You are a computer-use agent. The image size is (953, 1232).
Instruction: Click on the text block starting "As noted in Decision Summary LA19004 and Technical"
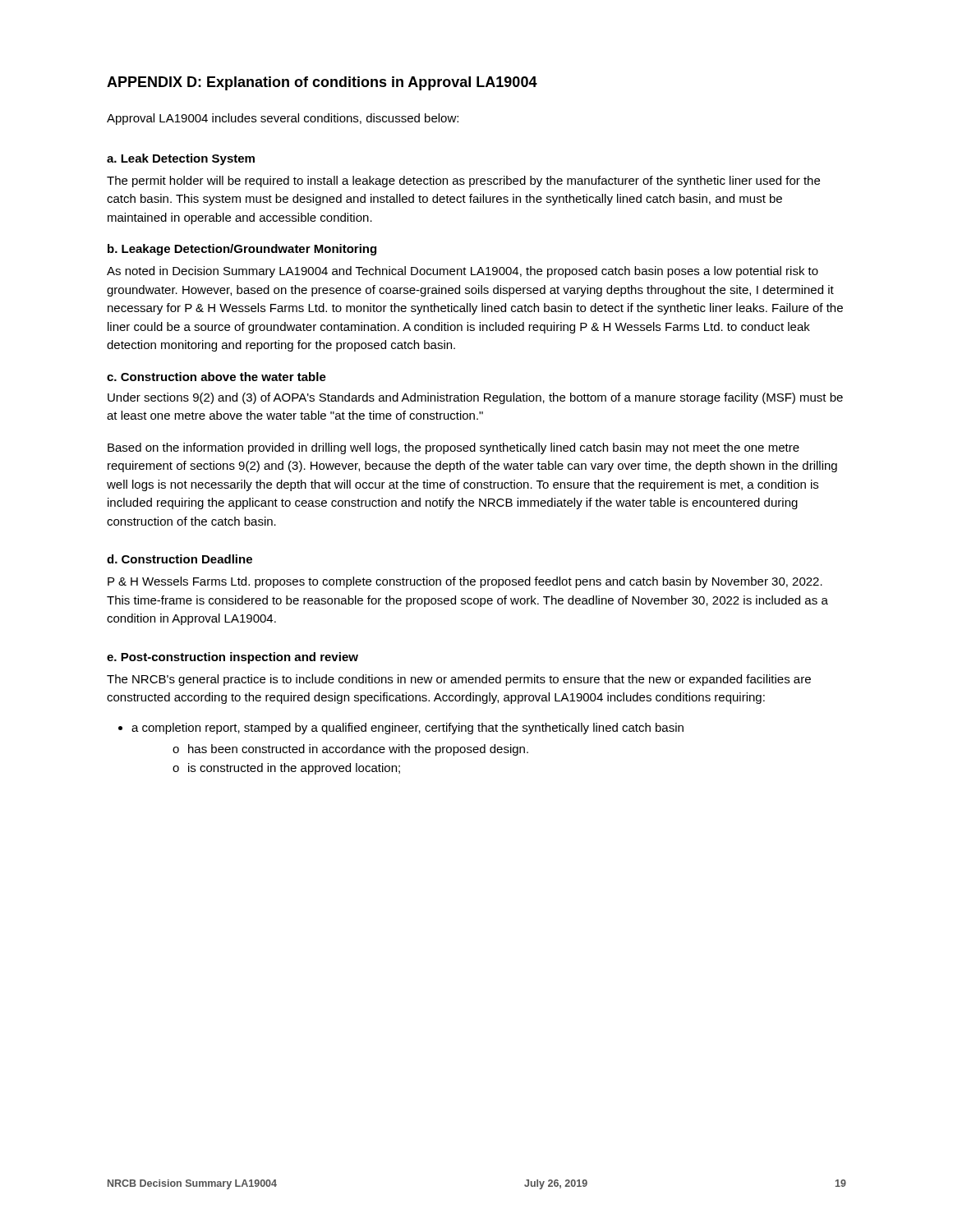click(475, 308)
